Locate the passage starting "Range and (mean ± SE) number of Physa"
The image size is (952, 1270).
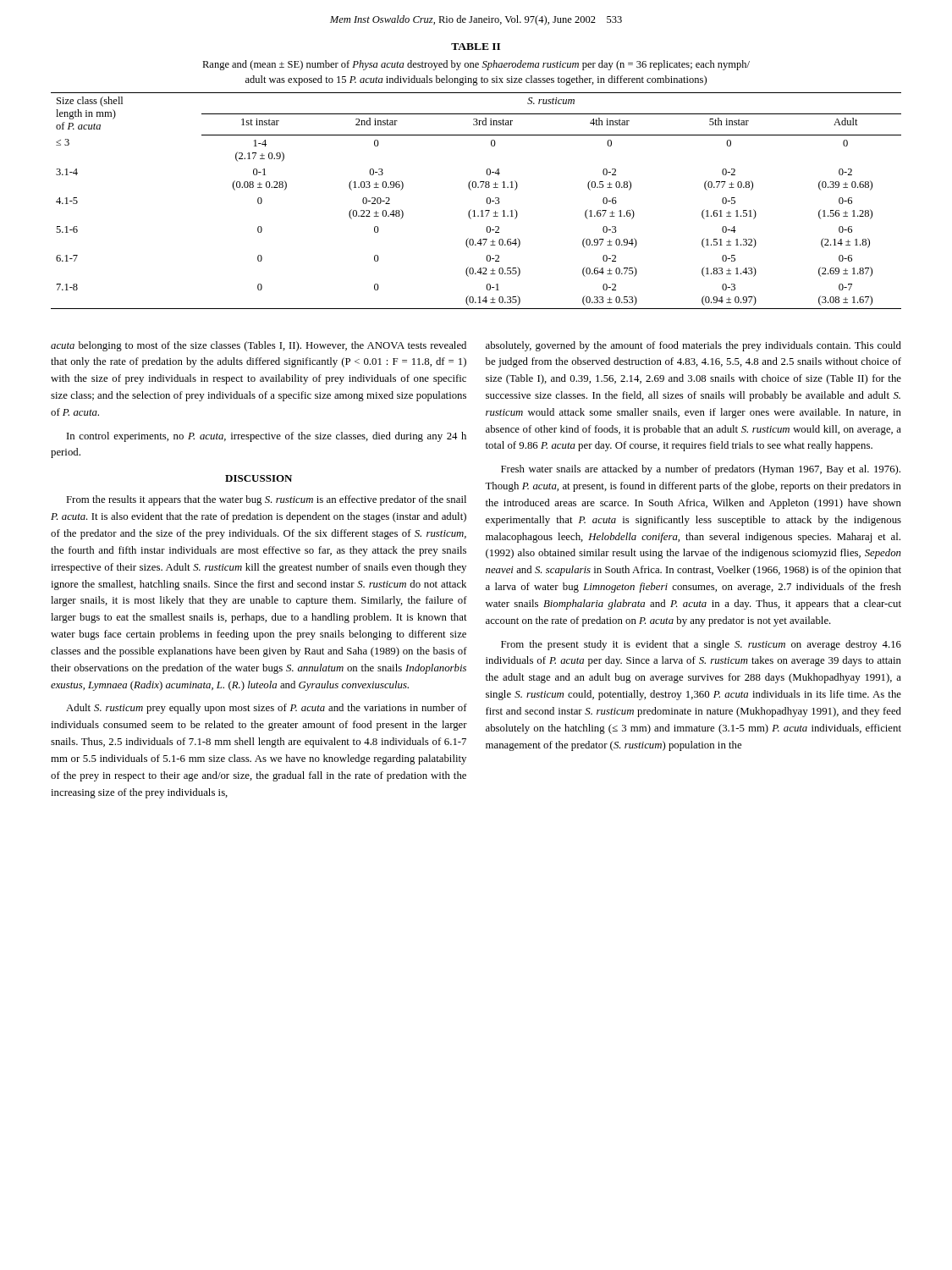point(476,72)
